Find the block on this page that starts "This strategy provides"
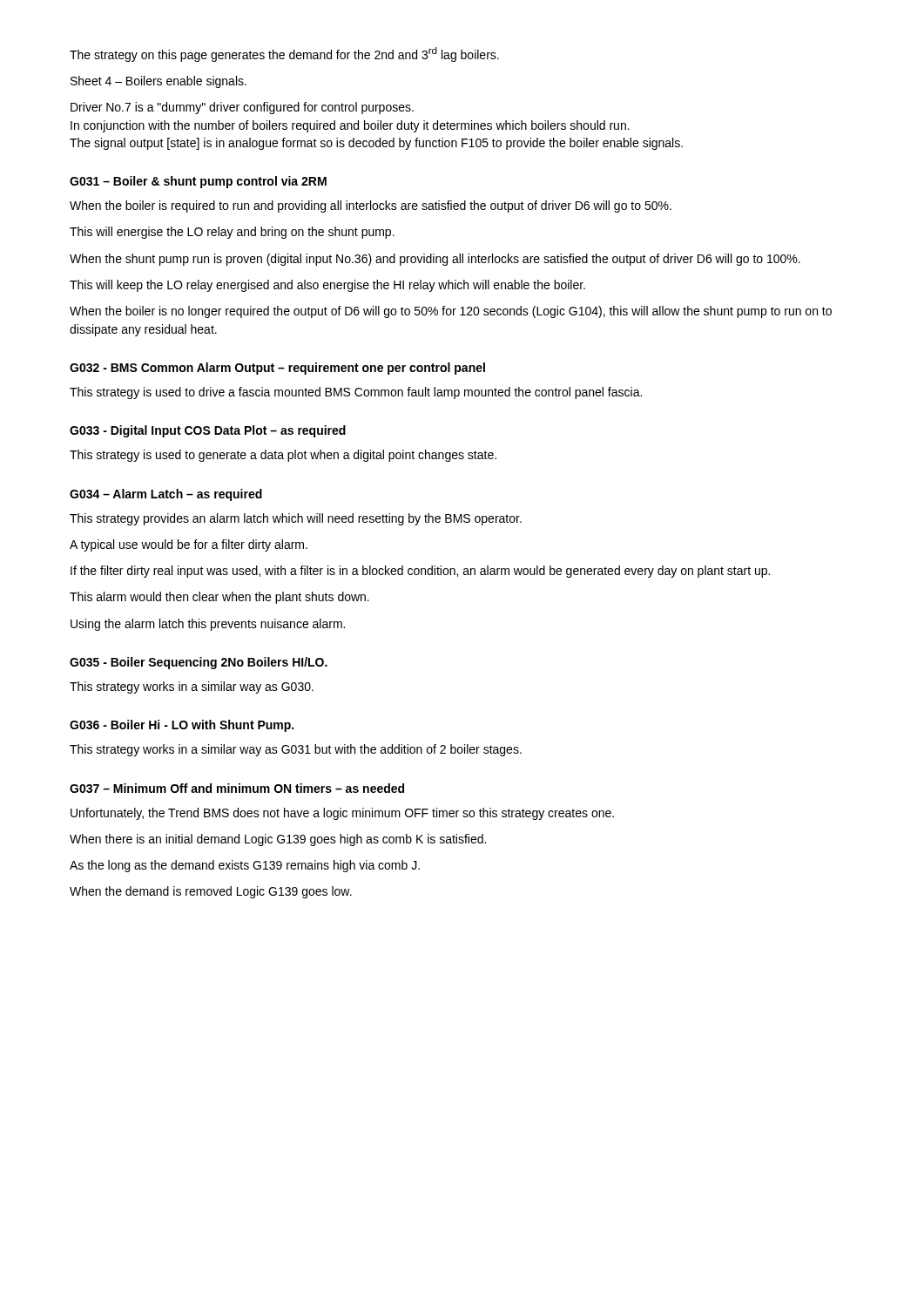 pos(296,518)
